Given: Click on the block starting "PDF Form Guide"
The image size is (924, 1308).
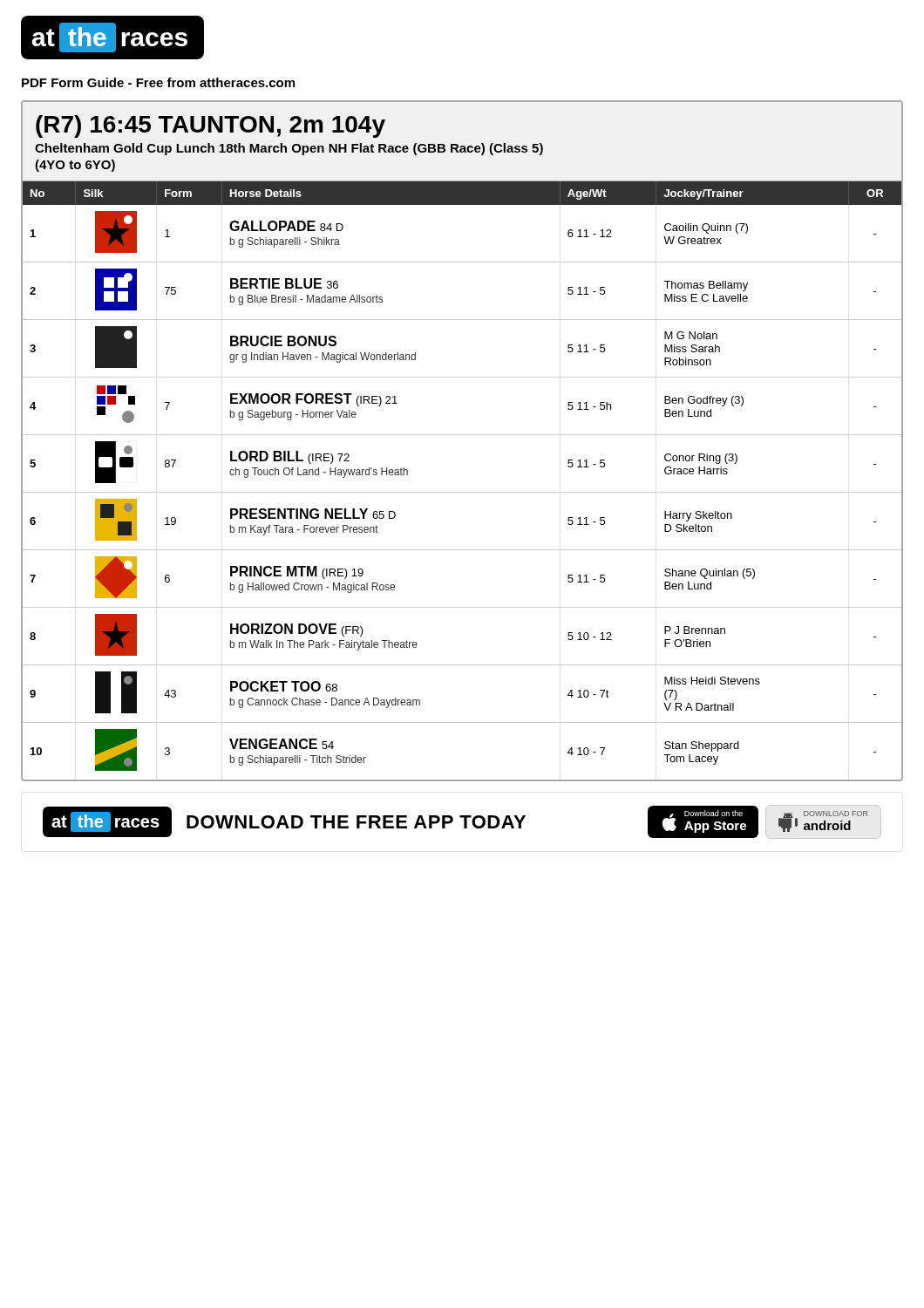Looking at the screenshot, I should tap(158, 82).
